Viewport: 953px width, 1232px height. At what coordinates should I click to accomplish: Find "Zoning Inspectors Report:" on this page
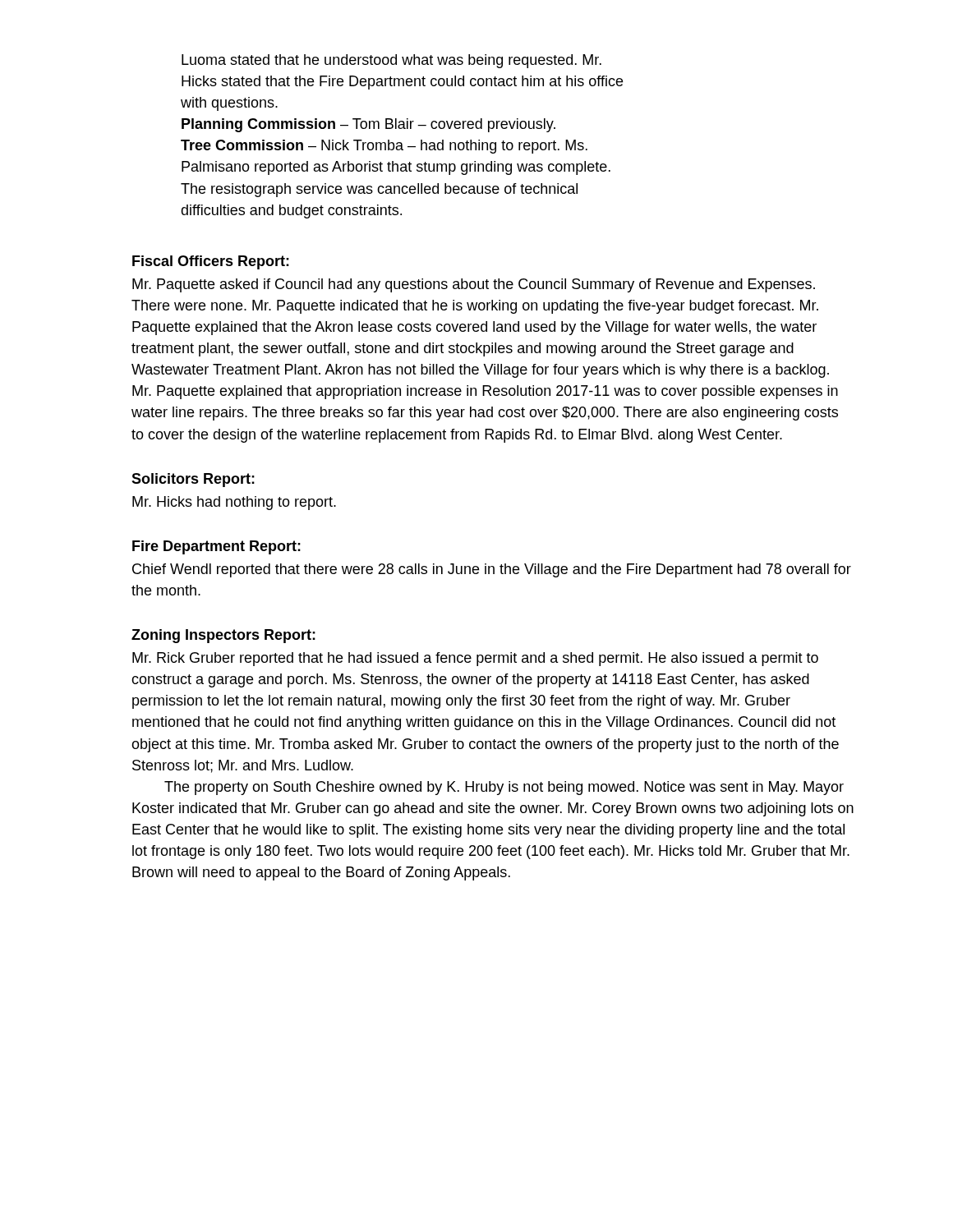224,635
